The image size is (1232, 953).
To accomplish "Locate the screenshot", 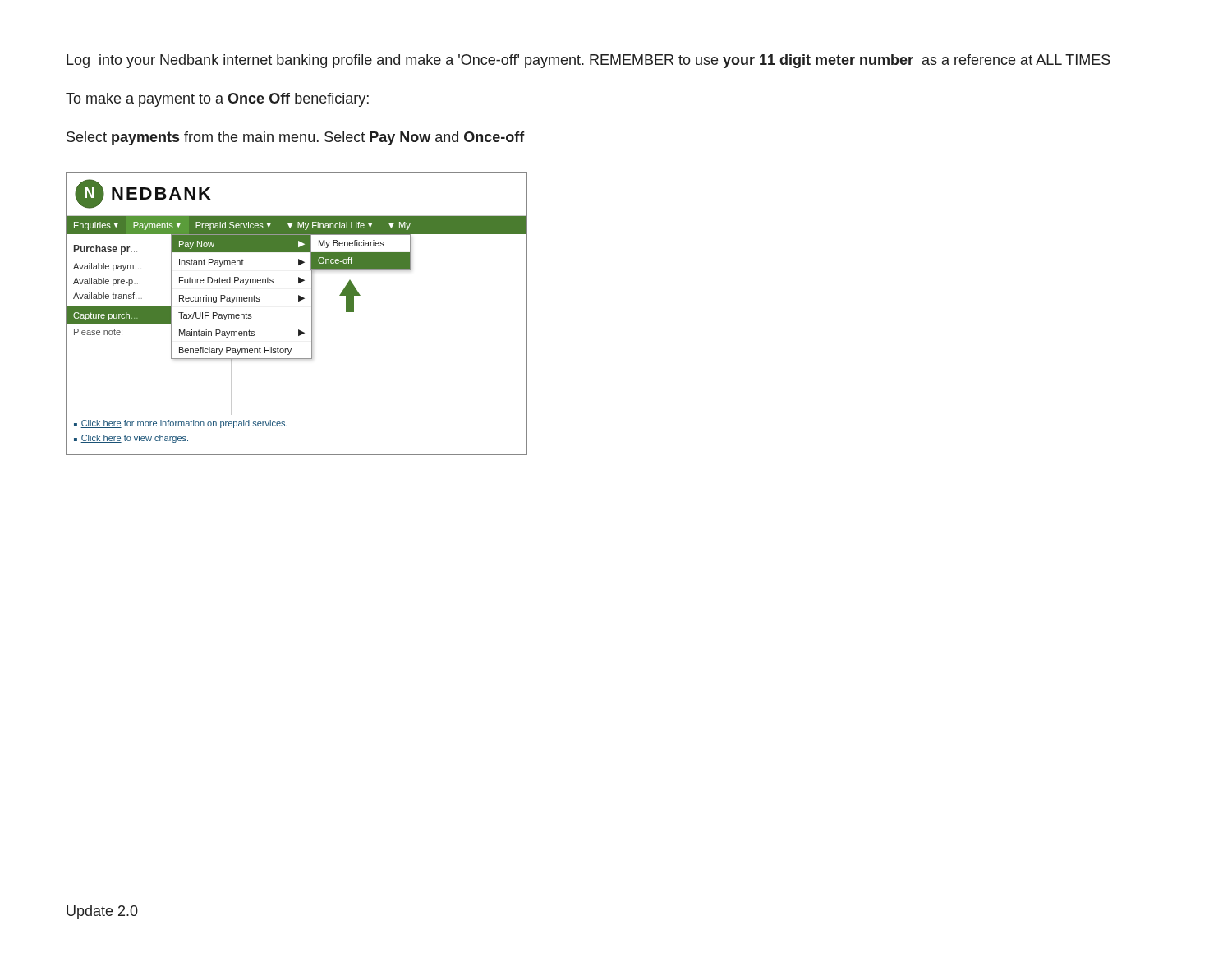I will 296,313.
